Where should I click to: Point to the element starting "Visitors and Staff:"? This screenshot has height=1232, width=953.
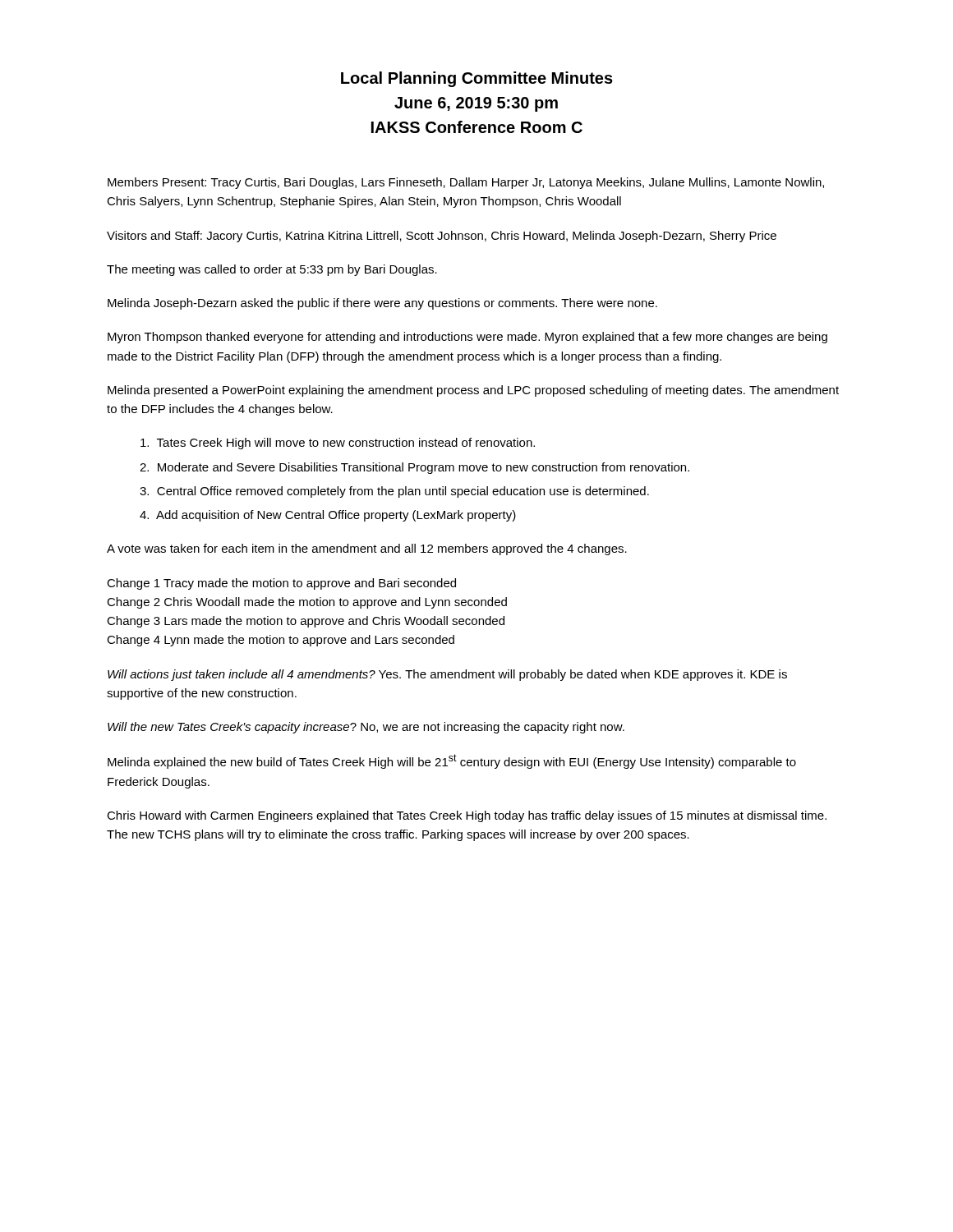[x=442, y=235]
